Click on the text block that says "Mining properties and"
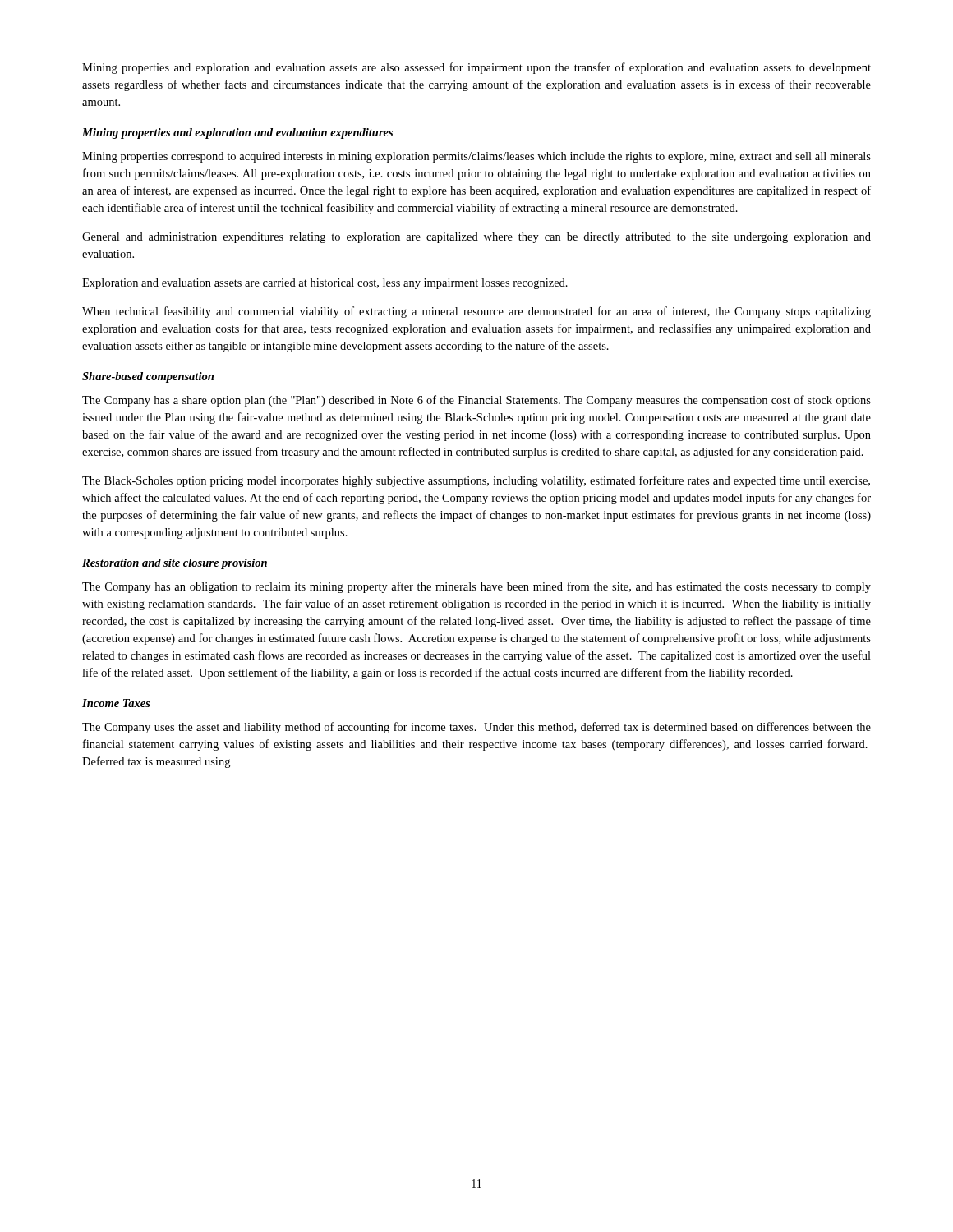 476,85
